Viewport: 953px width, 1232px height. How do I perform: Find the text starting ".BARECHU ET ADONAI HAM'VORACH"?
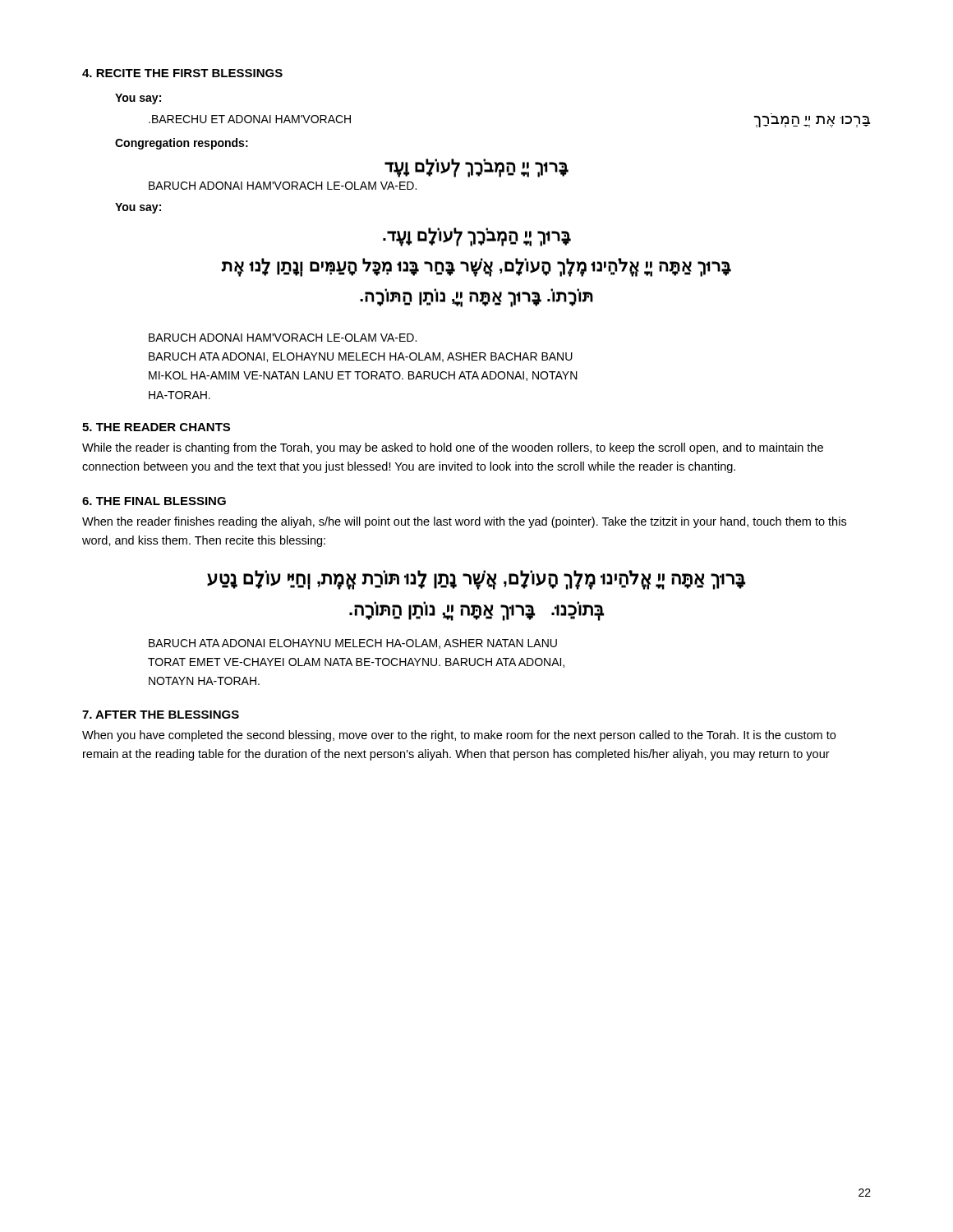pyautogui.click(x=247, y=122)
